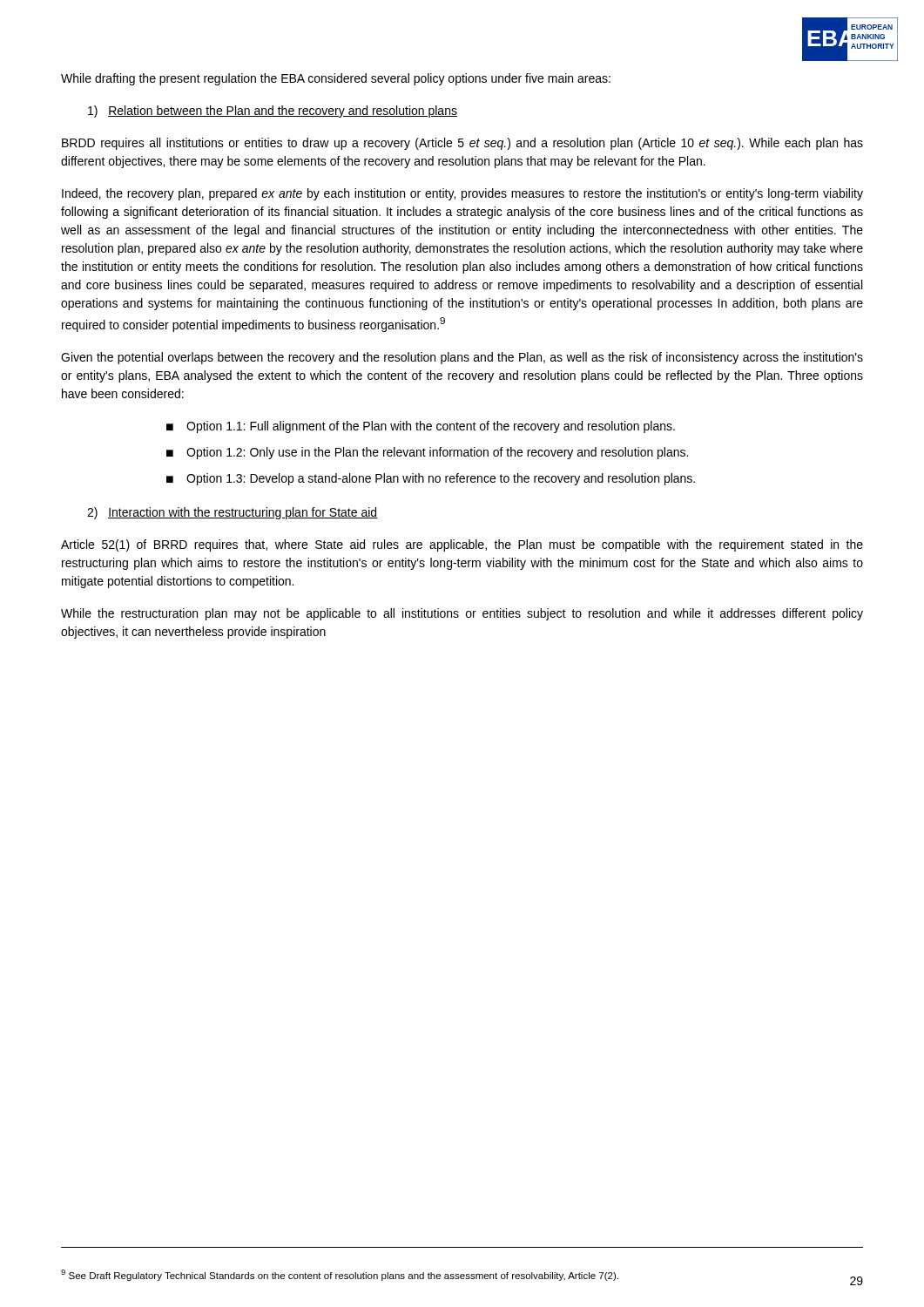Image resolution: width=924 pixels, height=1307 pixels.
Task: Locate the text block containing "While drafting the present regulation the"
Action: [336, 78]
